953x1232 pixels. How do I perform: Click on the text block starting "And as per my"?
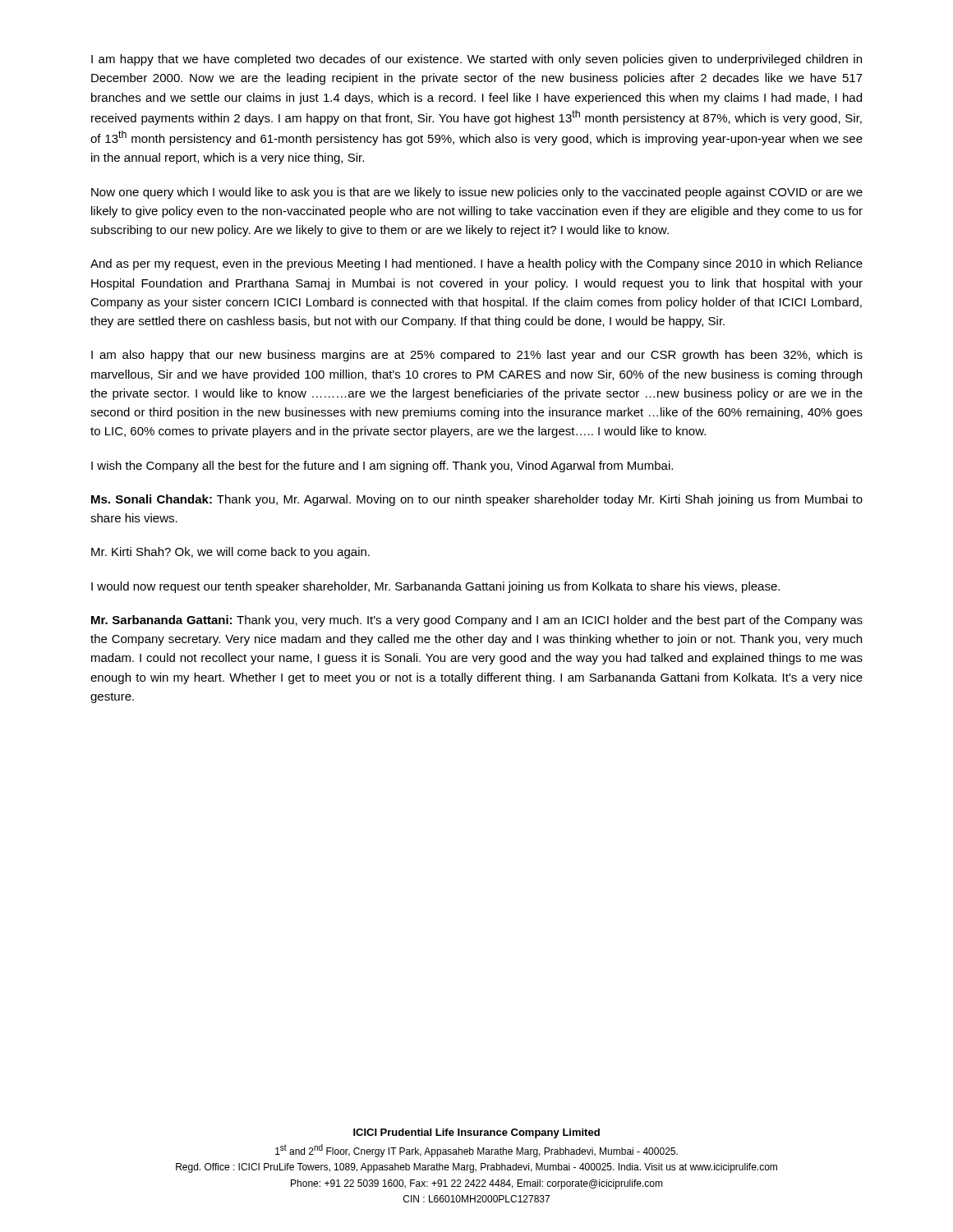[476, 292]
